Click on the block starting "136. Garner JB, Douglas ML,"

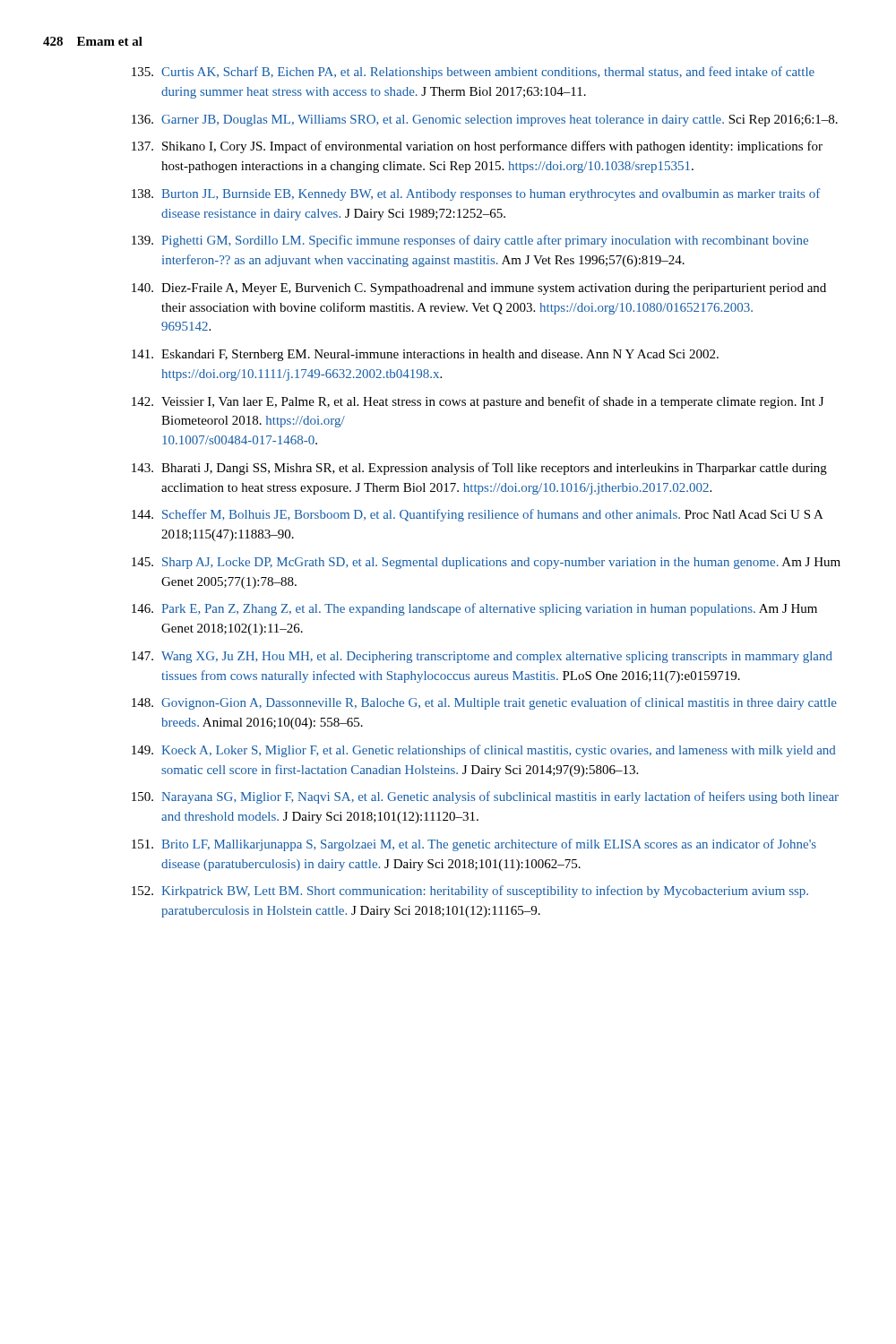coord(483,120)
